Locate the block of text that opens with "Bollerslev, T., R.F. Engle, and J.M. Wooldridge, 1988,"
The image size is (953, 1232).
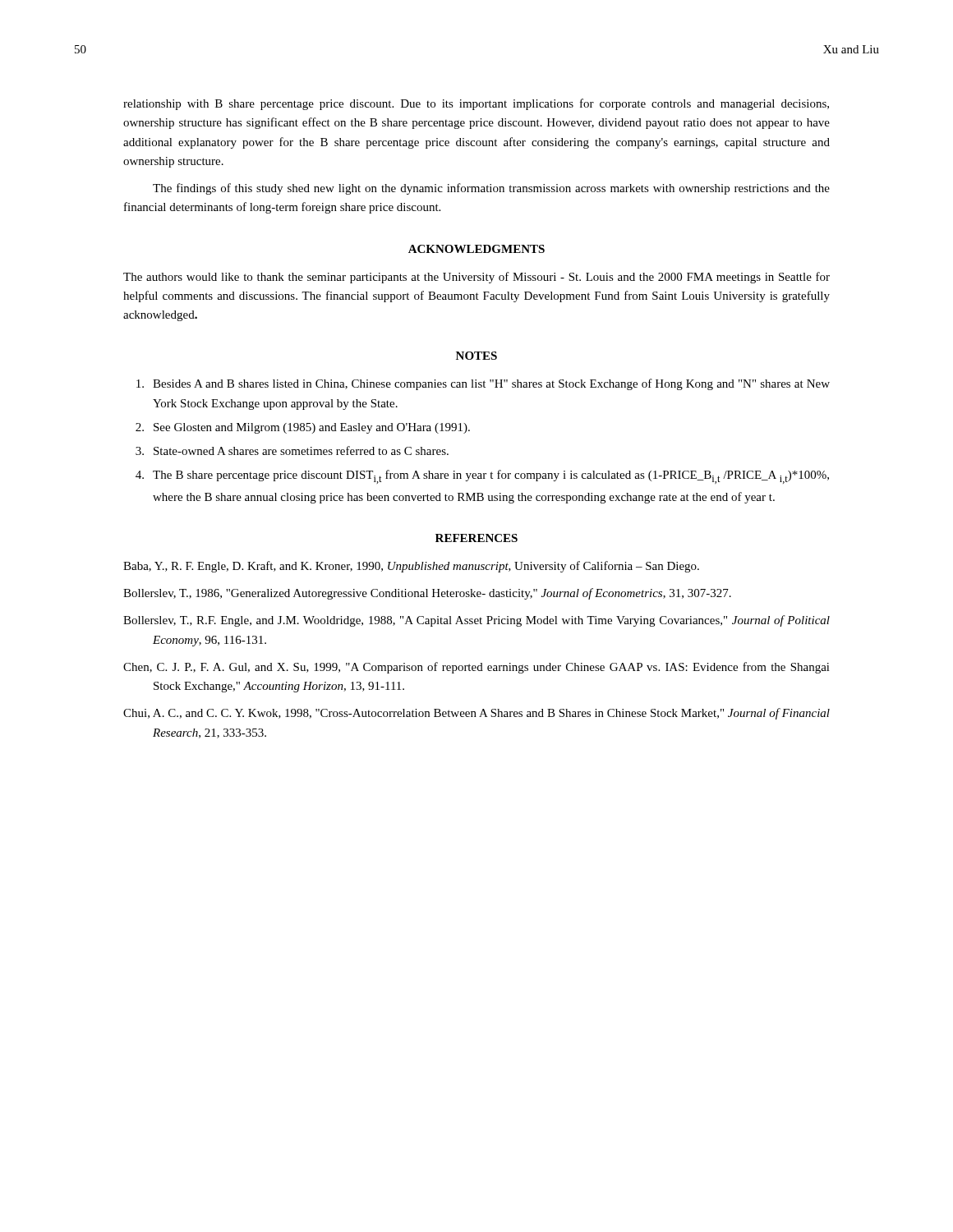(476, 630)
